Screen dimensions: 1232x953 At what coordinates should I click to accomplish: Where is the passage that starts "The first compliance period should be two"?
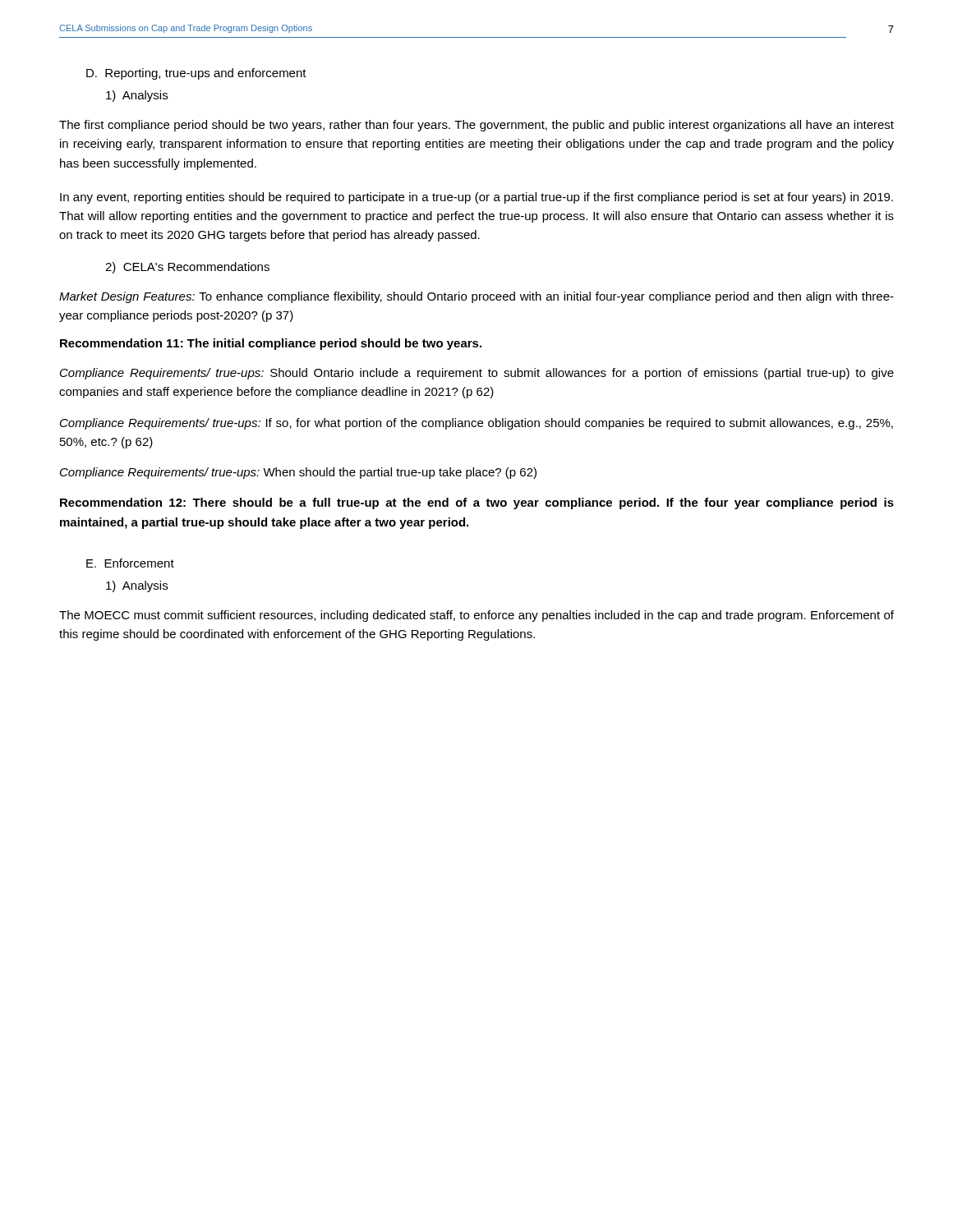pyautogui.click(x=476, y=144)
